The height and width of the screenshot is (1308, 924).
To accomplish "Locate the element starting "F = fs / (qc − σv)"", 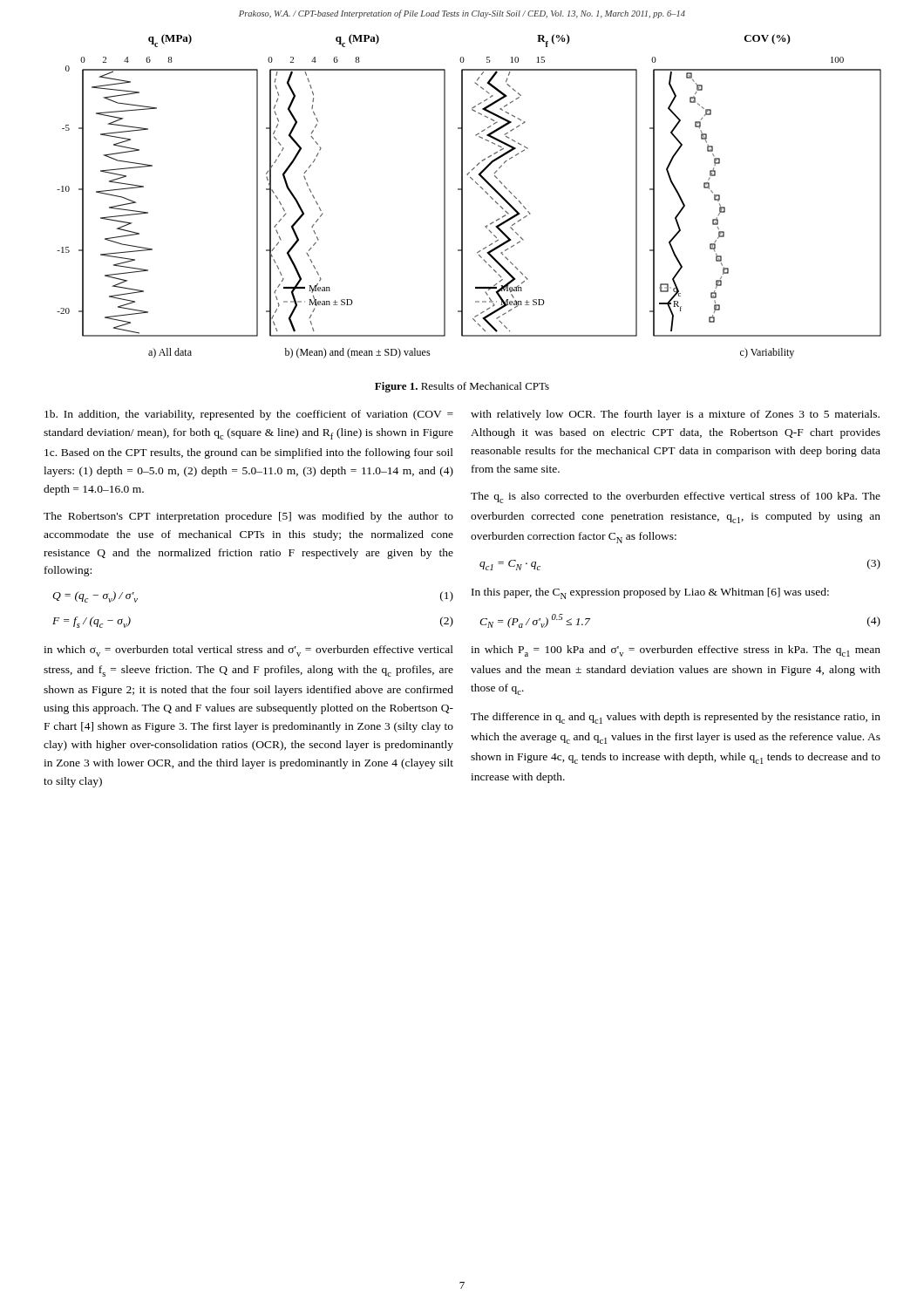I will [97, 622].
